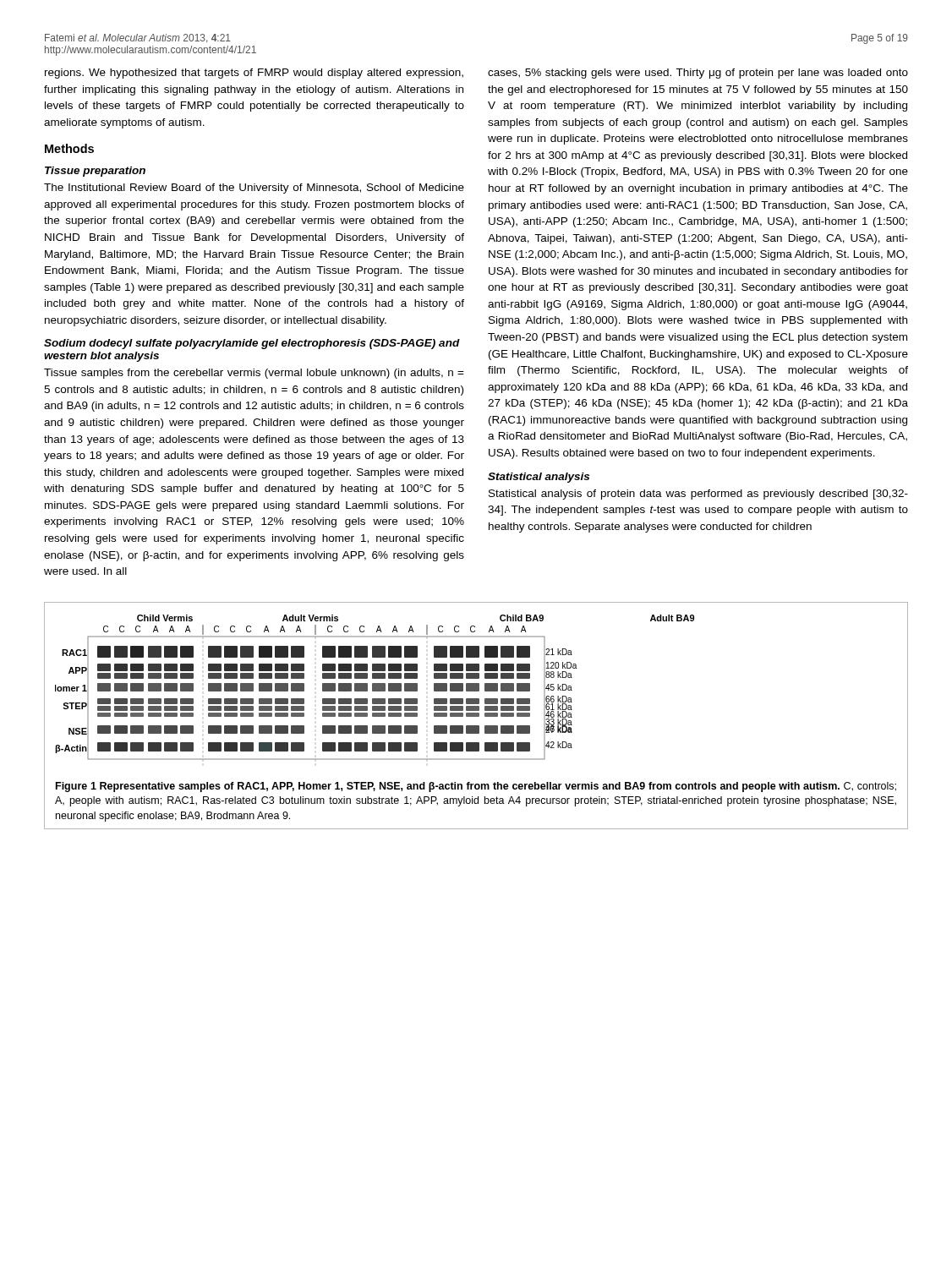The image size is (952, 1268).
Task: Point to the block beginning "Statistical analysis of protein data was performed as"
Action: 698,510
